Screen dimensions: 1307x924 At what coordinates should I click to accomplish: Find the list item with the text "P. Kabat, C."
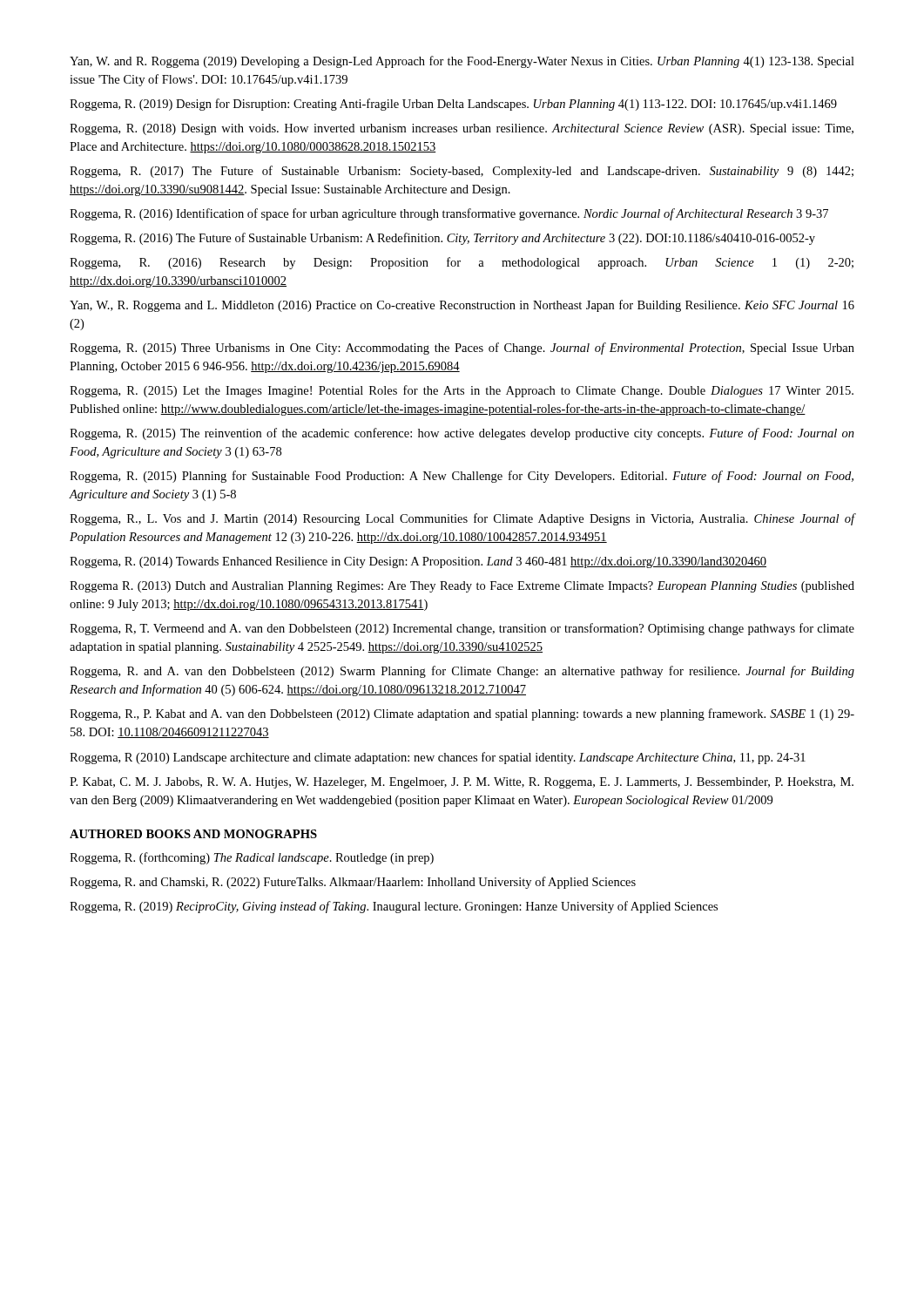point(462,790)
